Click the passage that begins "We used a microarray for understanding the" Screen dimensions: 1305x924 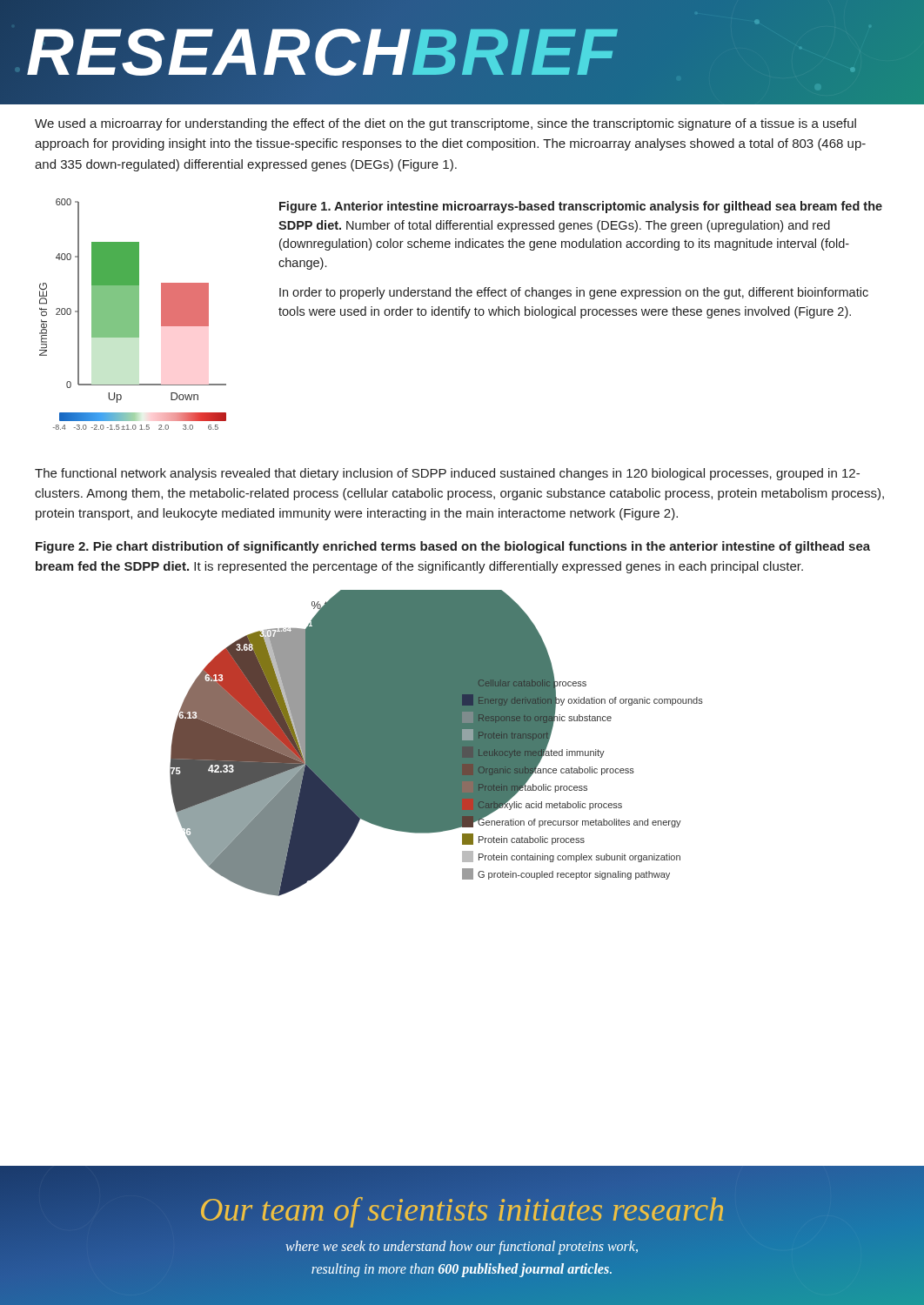(x=450, y=143)
